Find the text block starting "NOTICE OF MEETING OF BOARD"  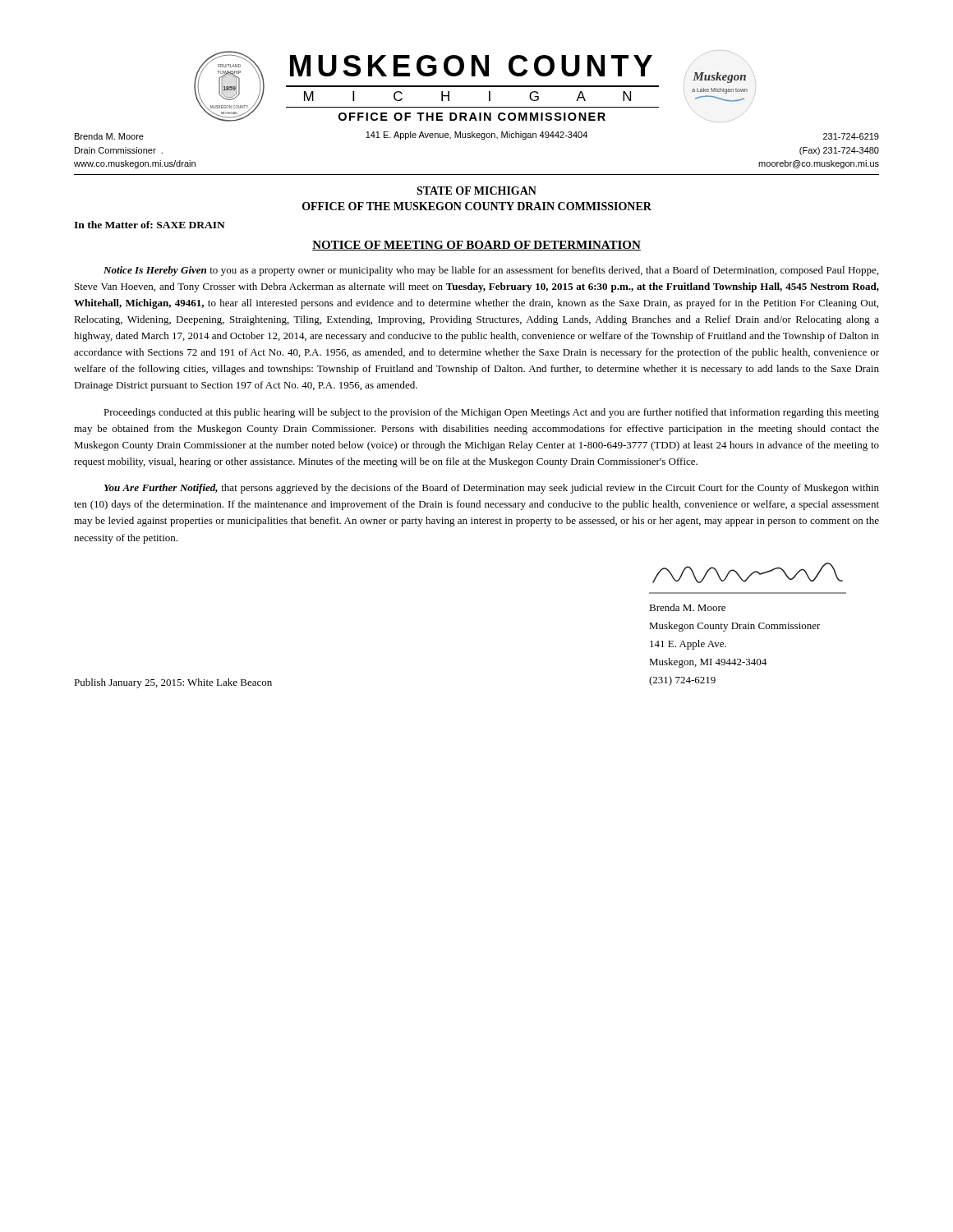pos(476,244)
